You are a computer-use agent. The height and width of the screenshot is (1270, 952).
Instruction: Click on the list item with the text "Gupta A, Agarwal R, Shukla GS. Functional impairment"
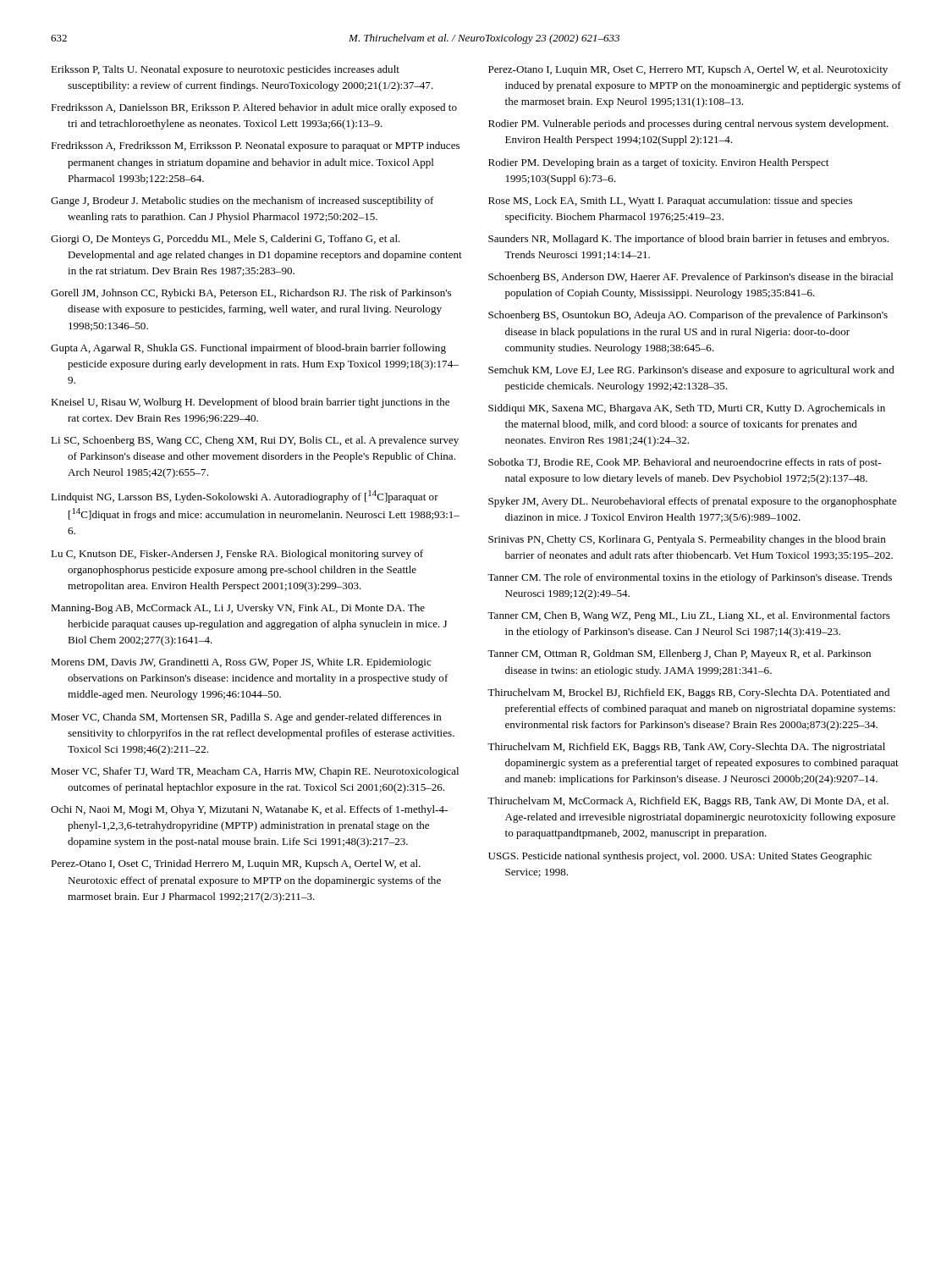click(x=255, y=363)
